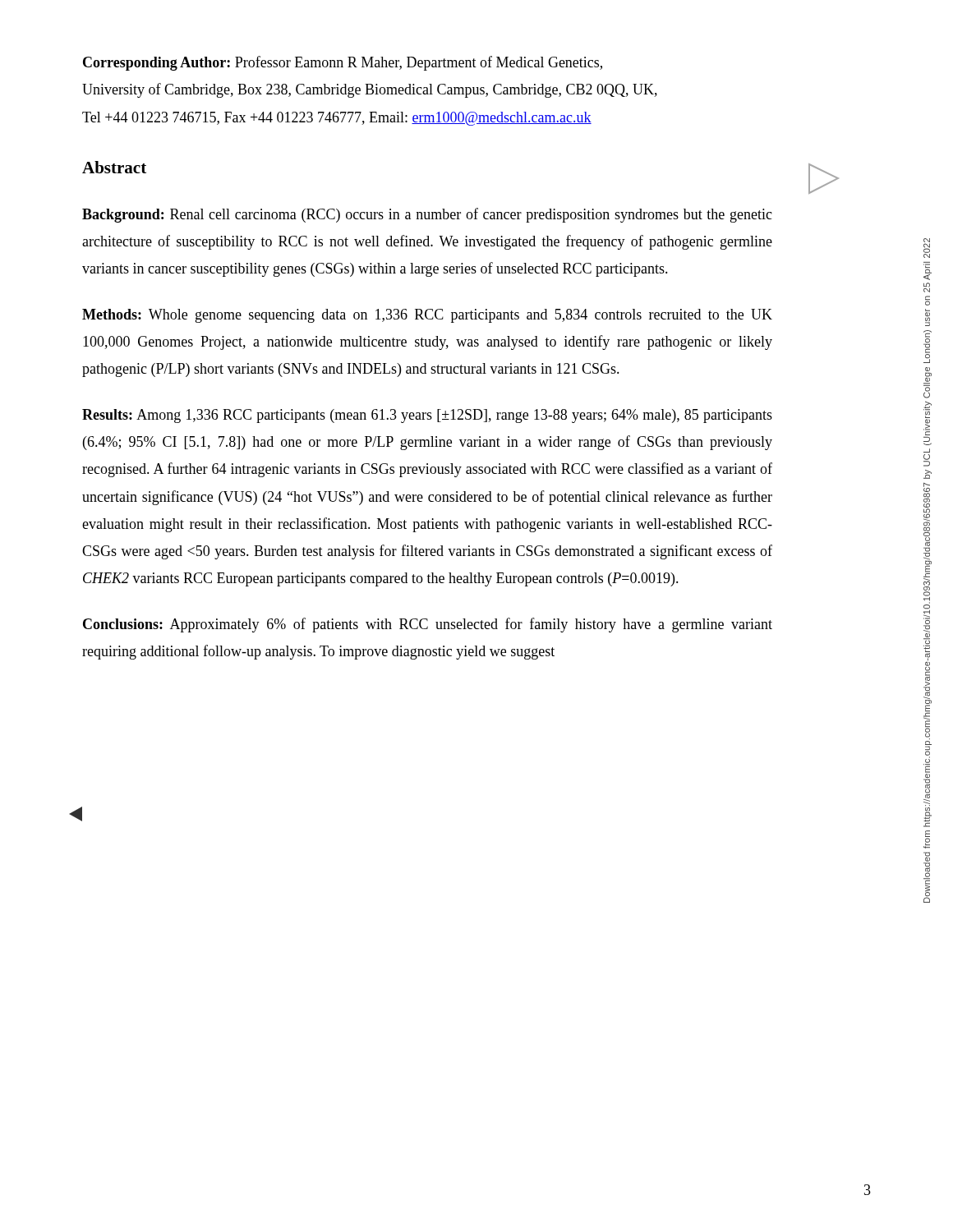Select the text block with the text "Background: Renal cell carcinoma (RCC) occurs in"
This screenshot has height=1232, width=953.
tap(427, 242)
